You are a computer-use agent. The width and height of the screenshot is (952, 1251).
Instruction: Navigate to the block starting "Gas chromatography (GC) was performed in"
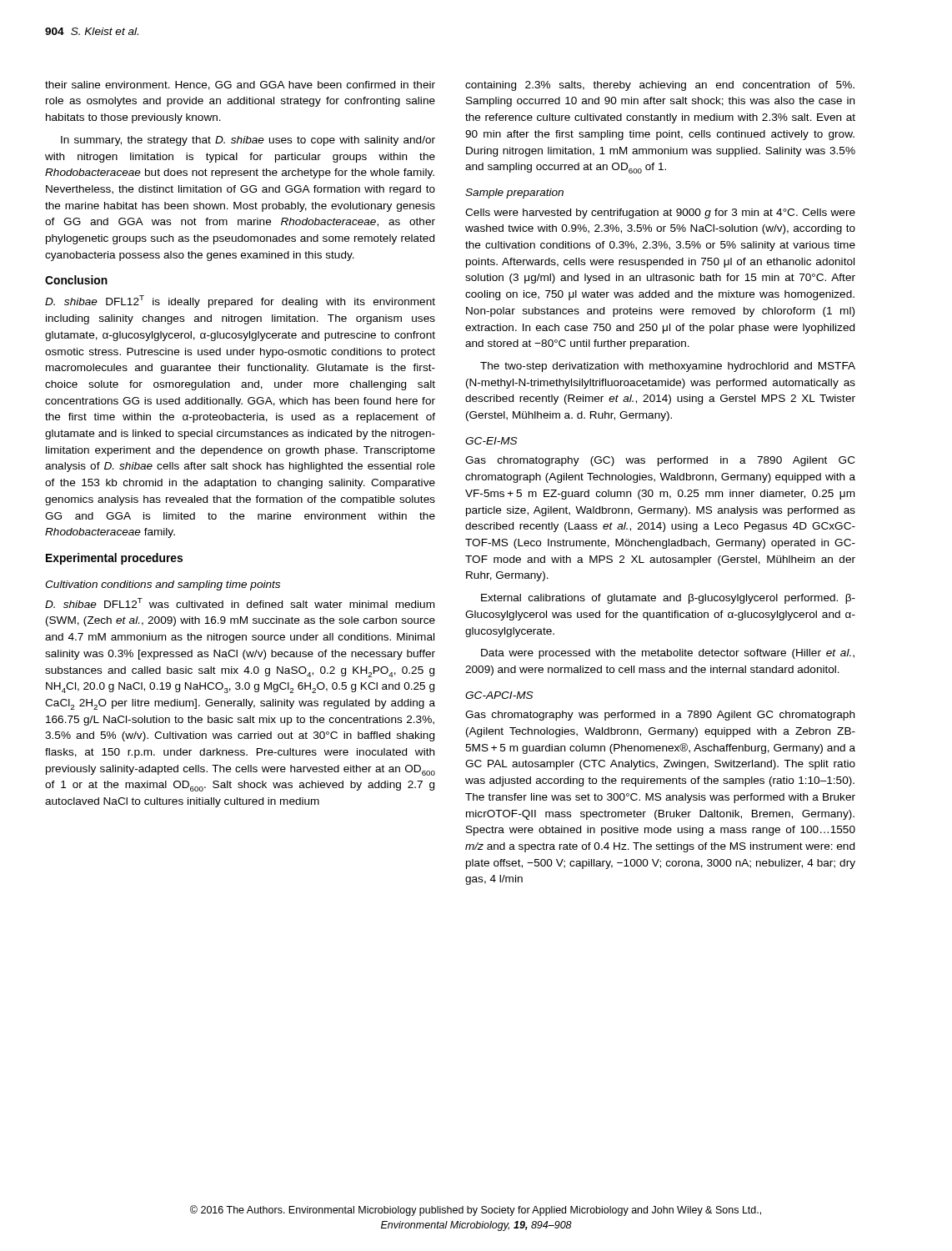660,518
